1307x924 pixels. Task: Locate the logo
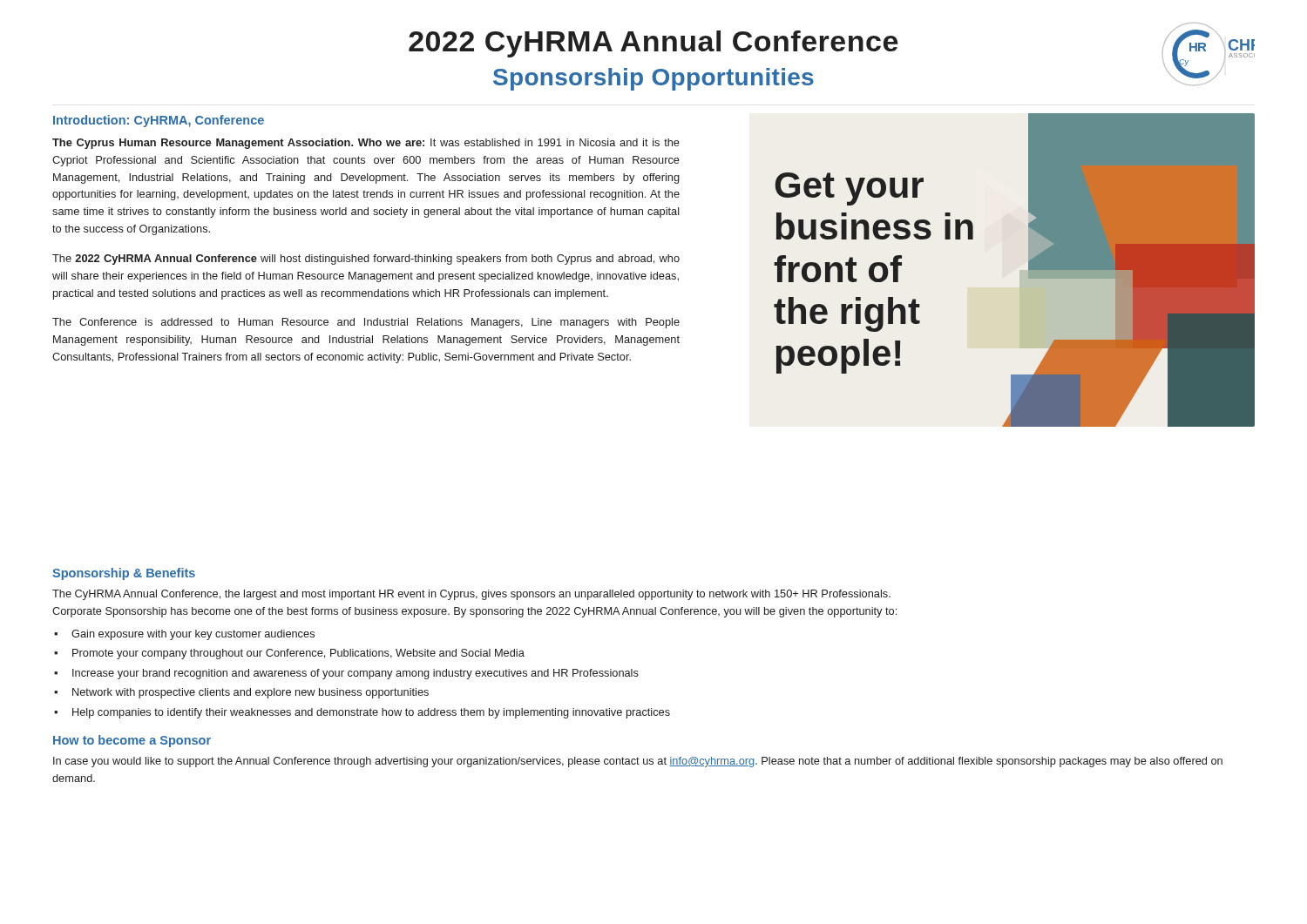[1207, 56]
